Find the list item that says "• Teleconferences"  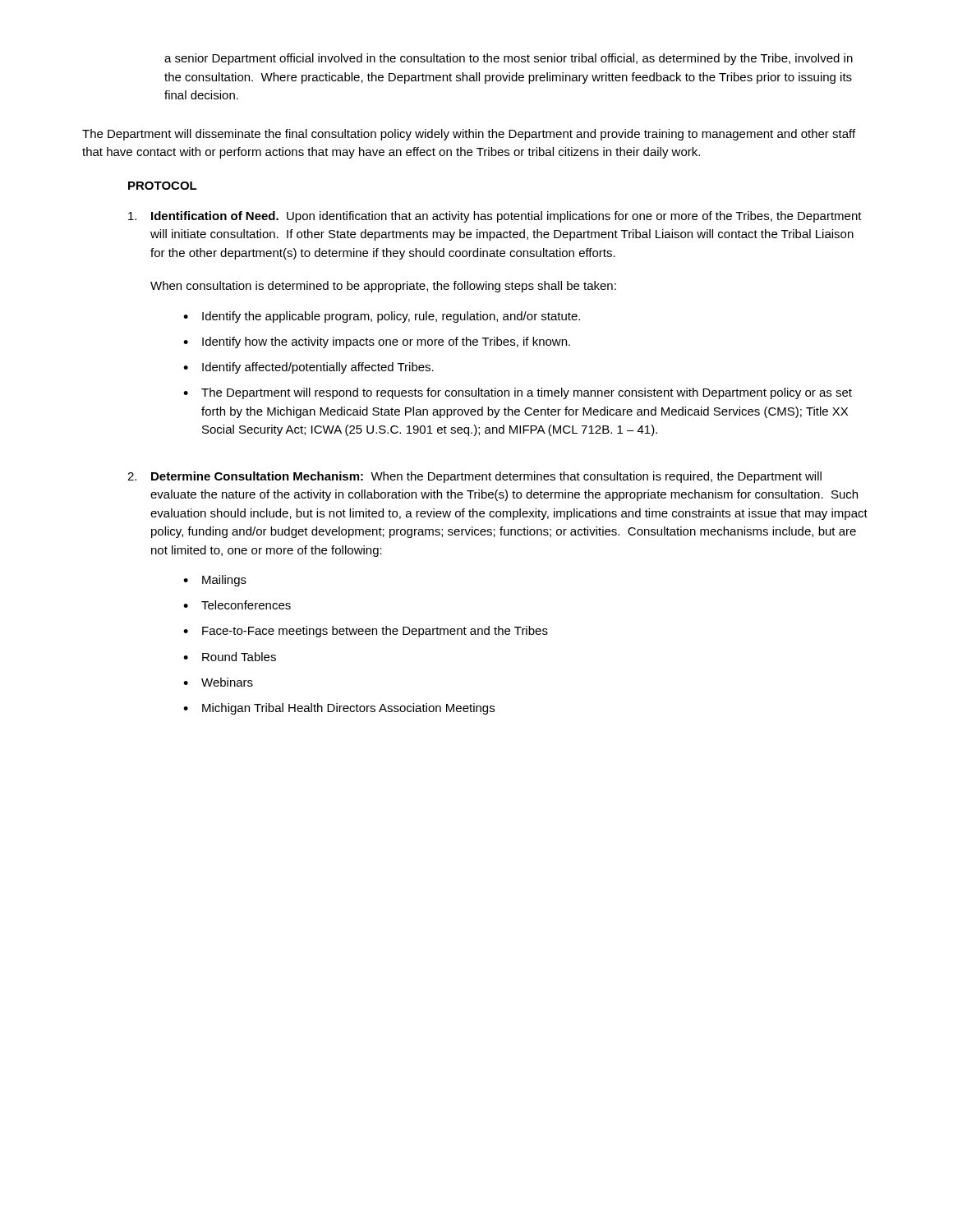[x=237, y=605]
